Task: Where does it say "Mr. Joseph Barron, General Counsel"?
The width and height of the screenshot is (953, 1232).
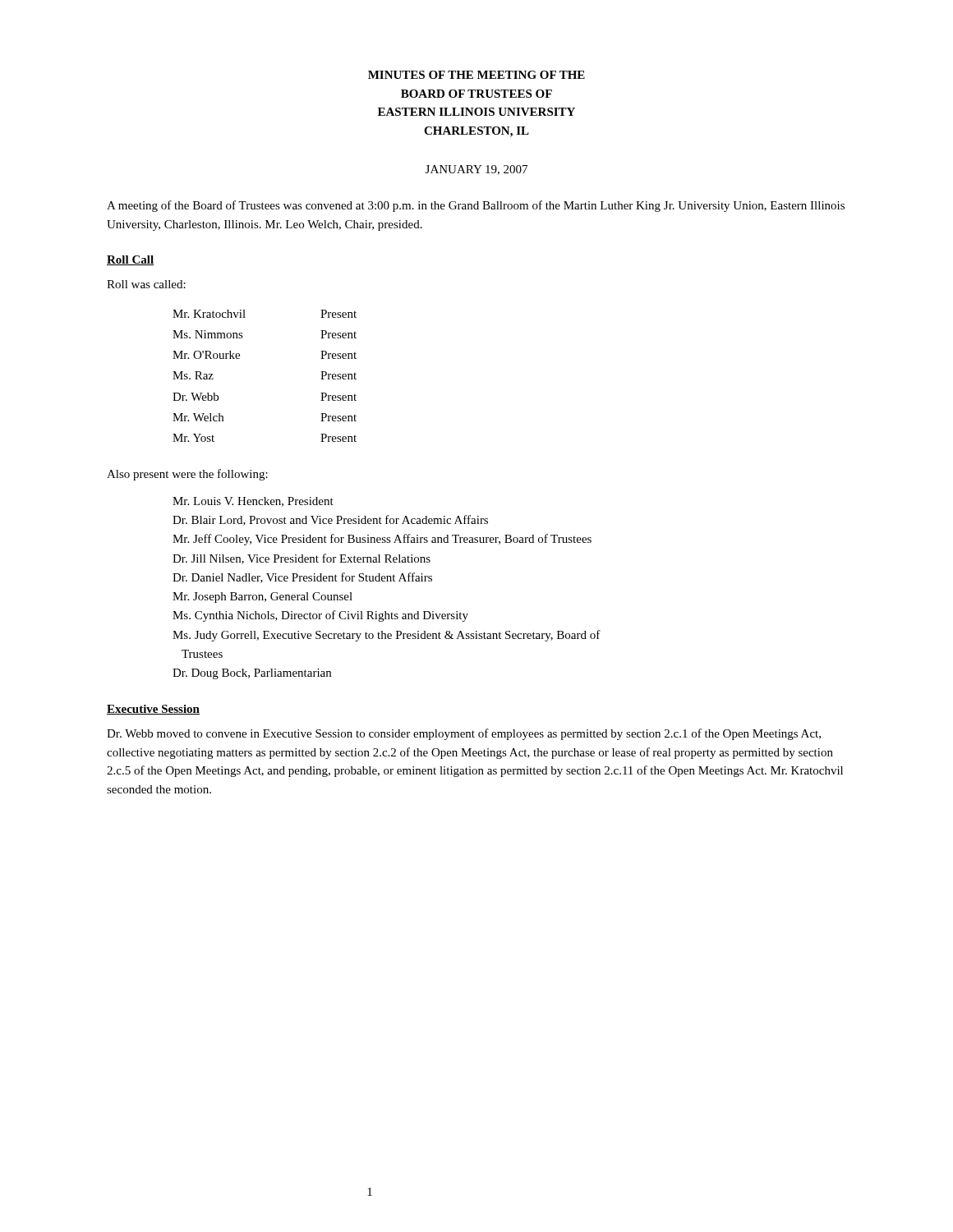Action: (x=263, y=596)
